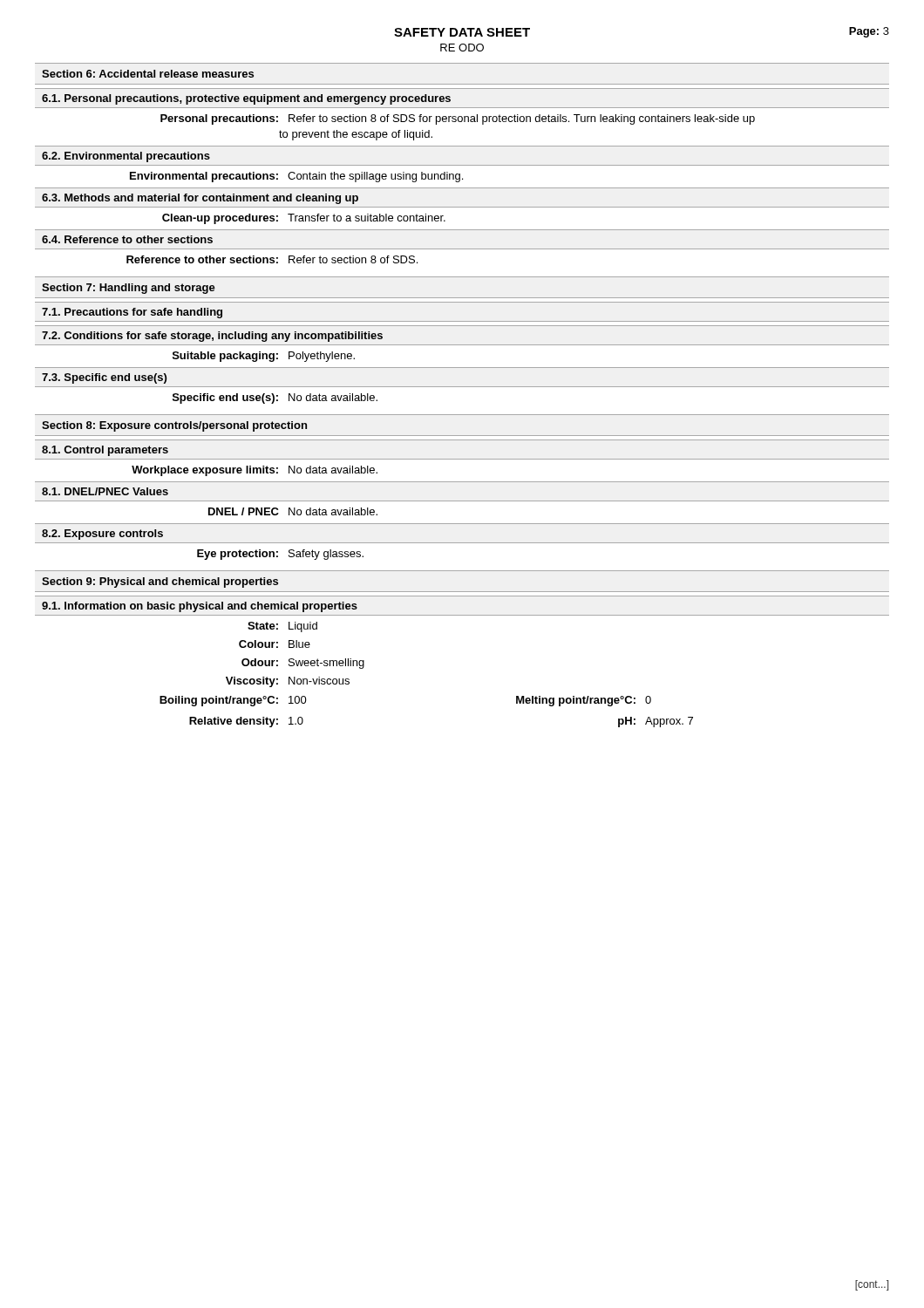Find the section header on this page that starts "Section 8: Exposure controls/personal"
Screen dimensions: 1308x924
coord(175,425)
